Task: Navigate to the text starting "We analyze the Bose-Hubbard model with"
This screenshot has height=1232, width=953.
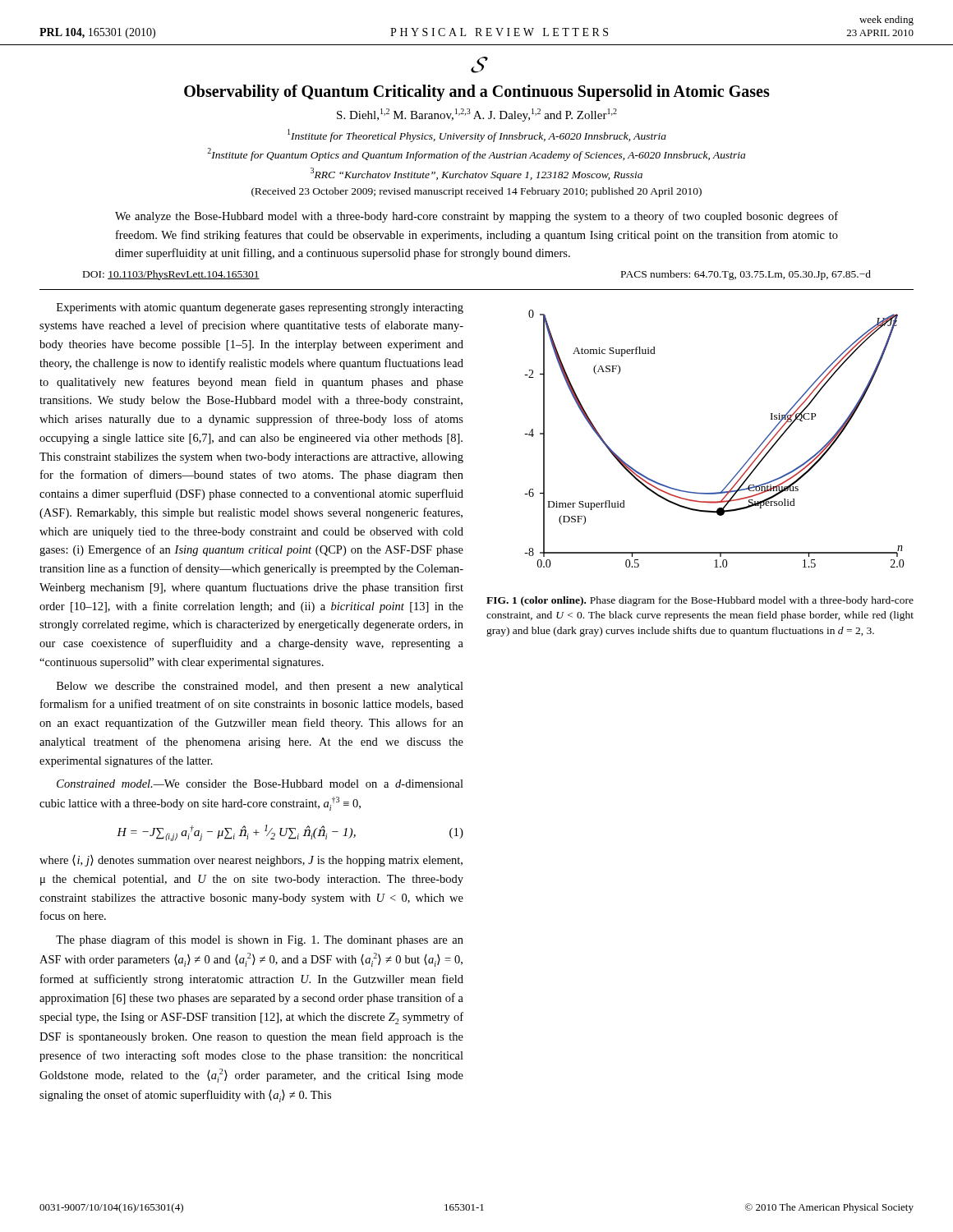Action: [476, 235]
